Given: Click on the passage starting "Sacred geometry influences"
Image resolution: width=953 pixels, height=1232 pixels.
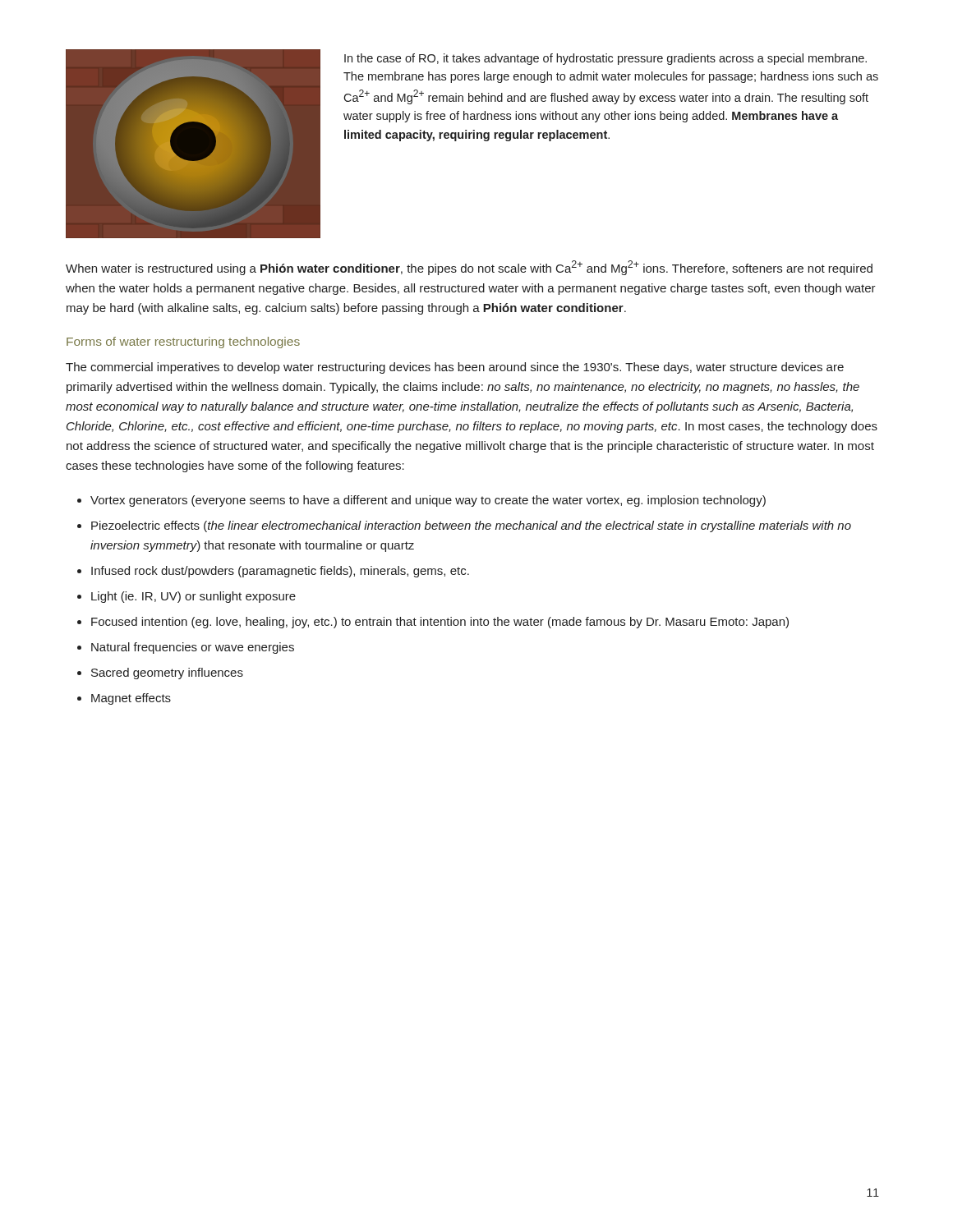Looking at the screenshot, I should [167, 672].
